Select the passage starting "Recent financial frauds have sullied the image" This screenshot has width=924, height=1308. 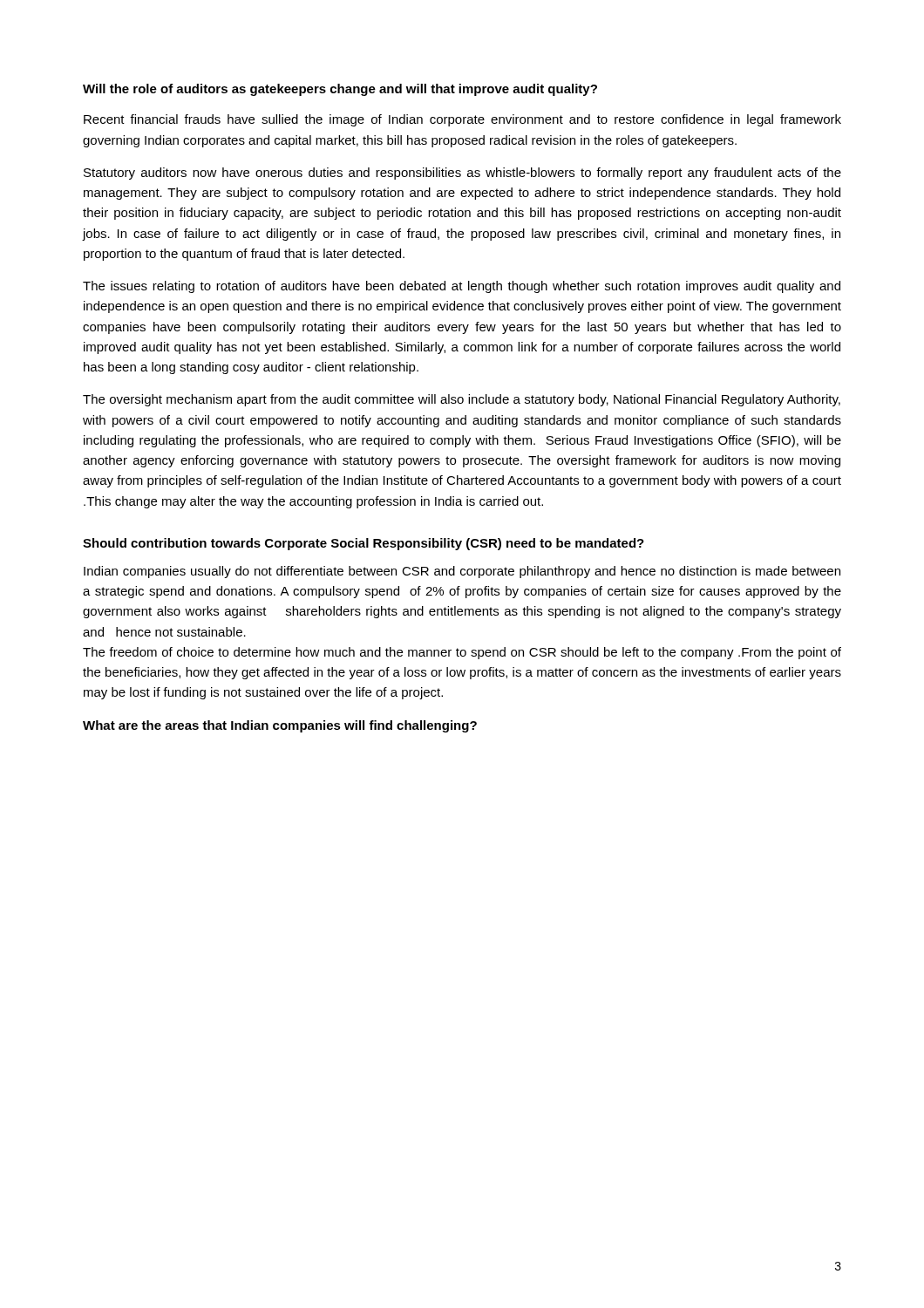(x=462, y=129)
